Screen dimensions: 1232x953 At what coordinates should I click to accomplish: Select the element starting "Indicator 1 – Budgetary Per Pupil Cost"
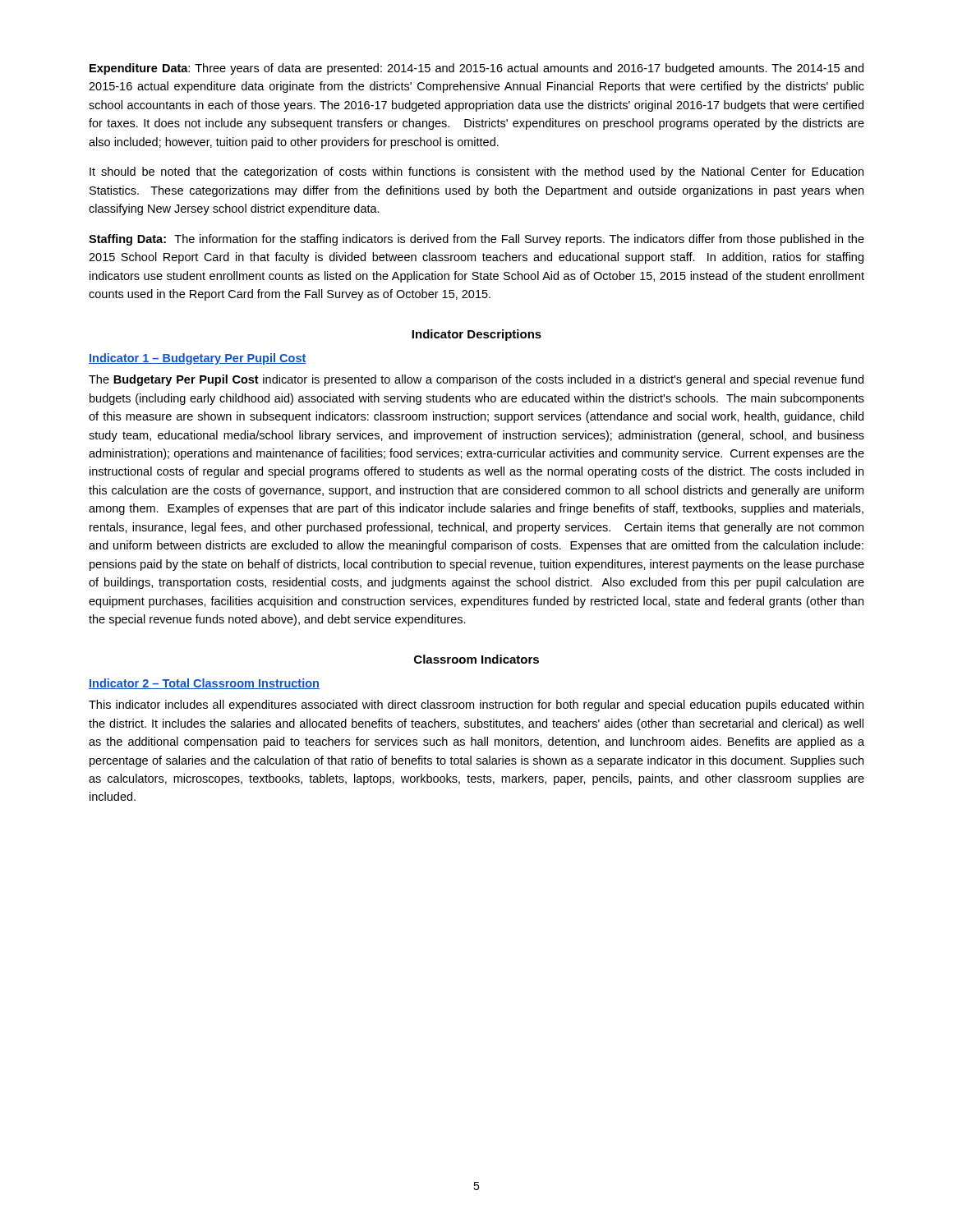[197, 358]
